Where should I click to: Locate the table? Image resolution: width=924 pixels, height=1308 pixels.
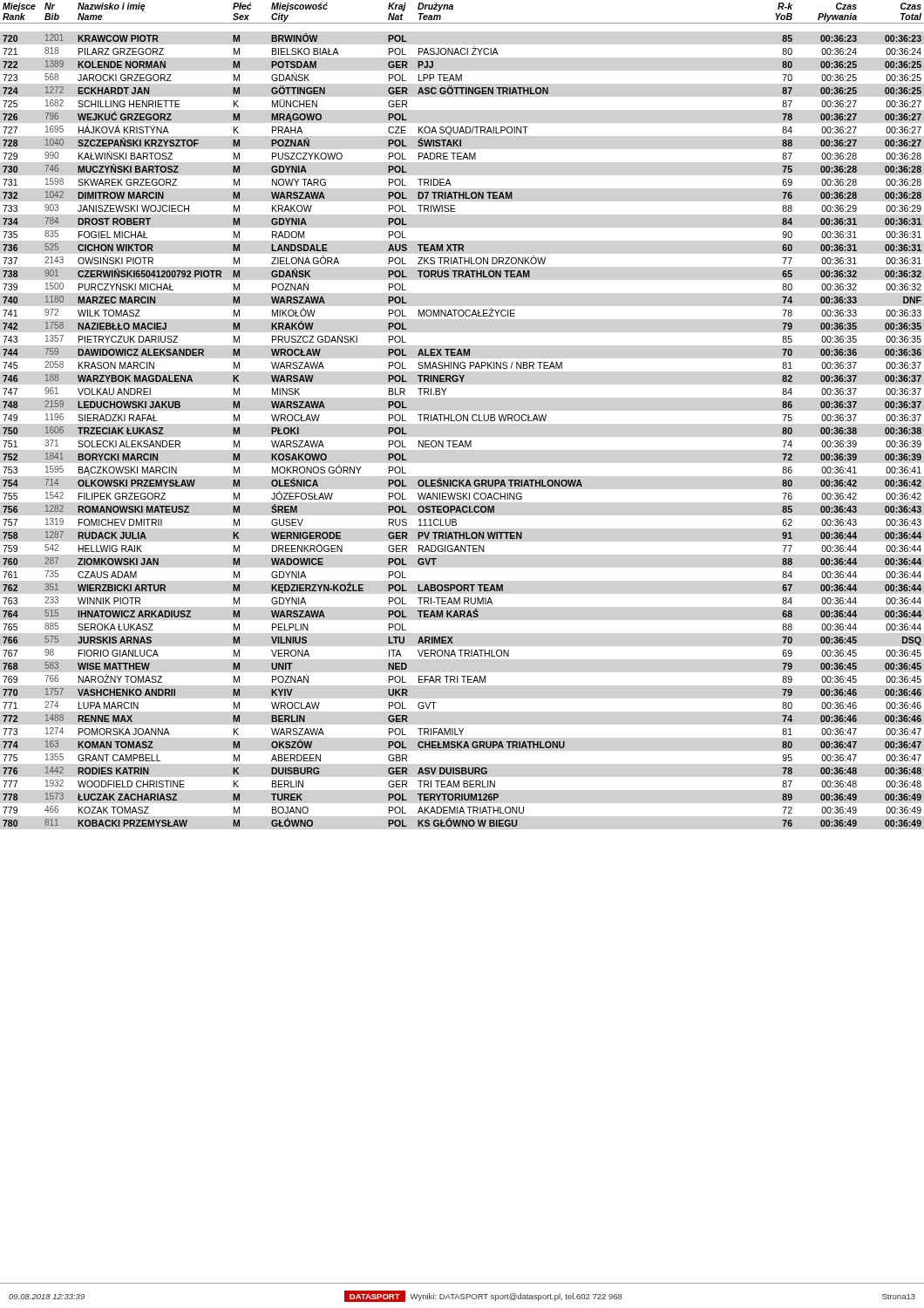pos(462,657)
